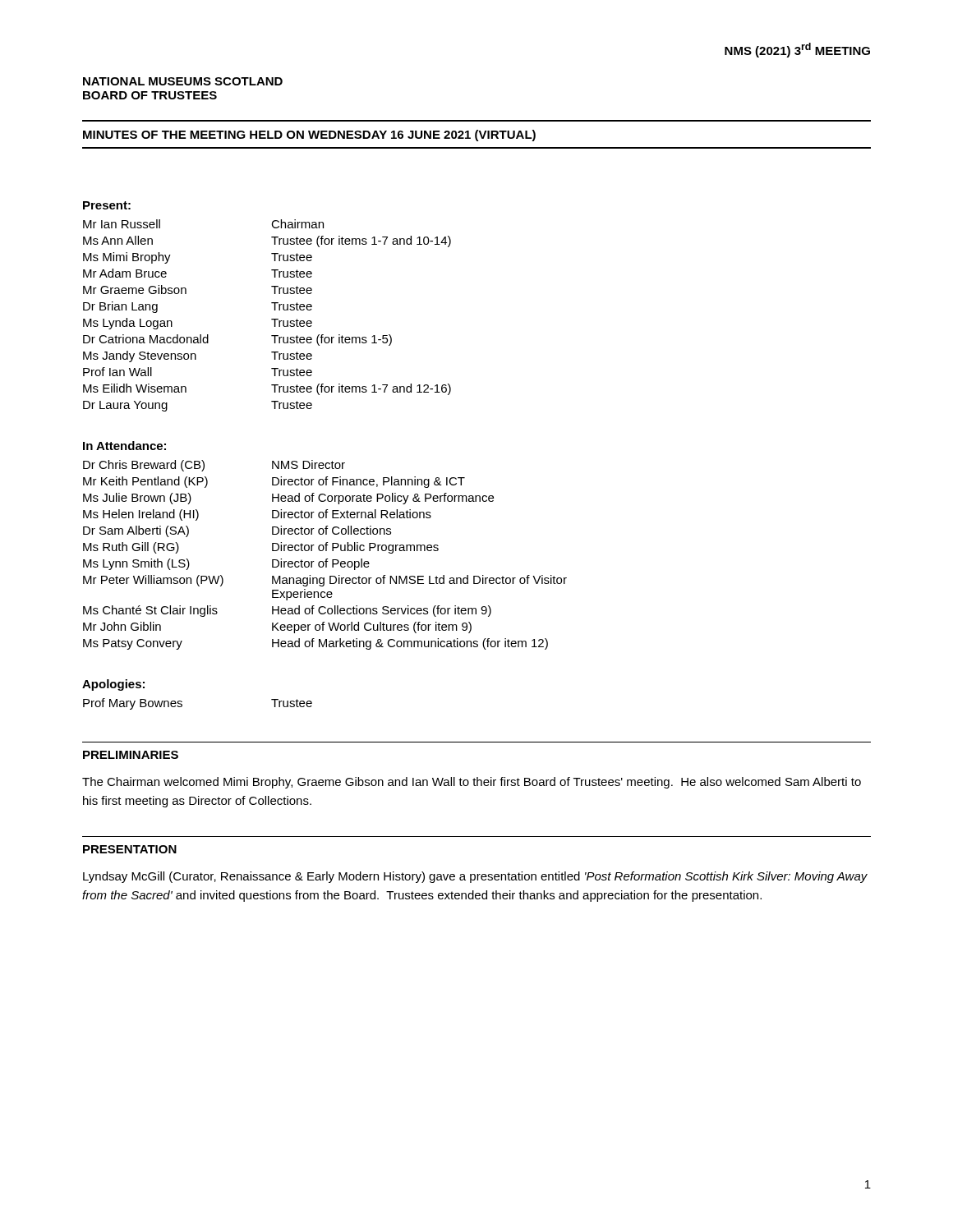Click on the list item with the text "Dr Chris Breward"

click(141, 465)
